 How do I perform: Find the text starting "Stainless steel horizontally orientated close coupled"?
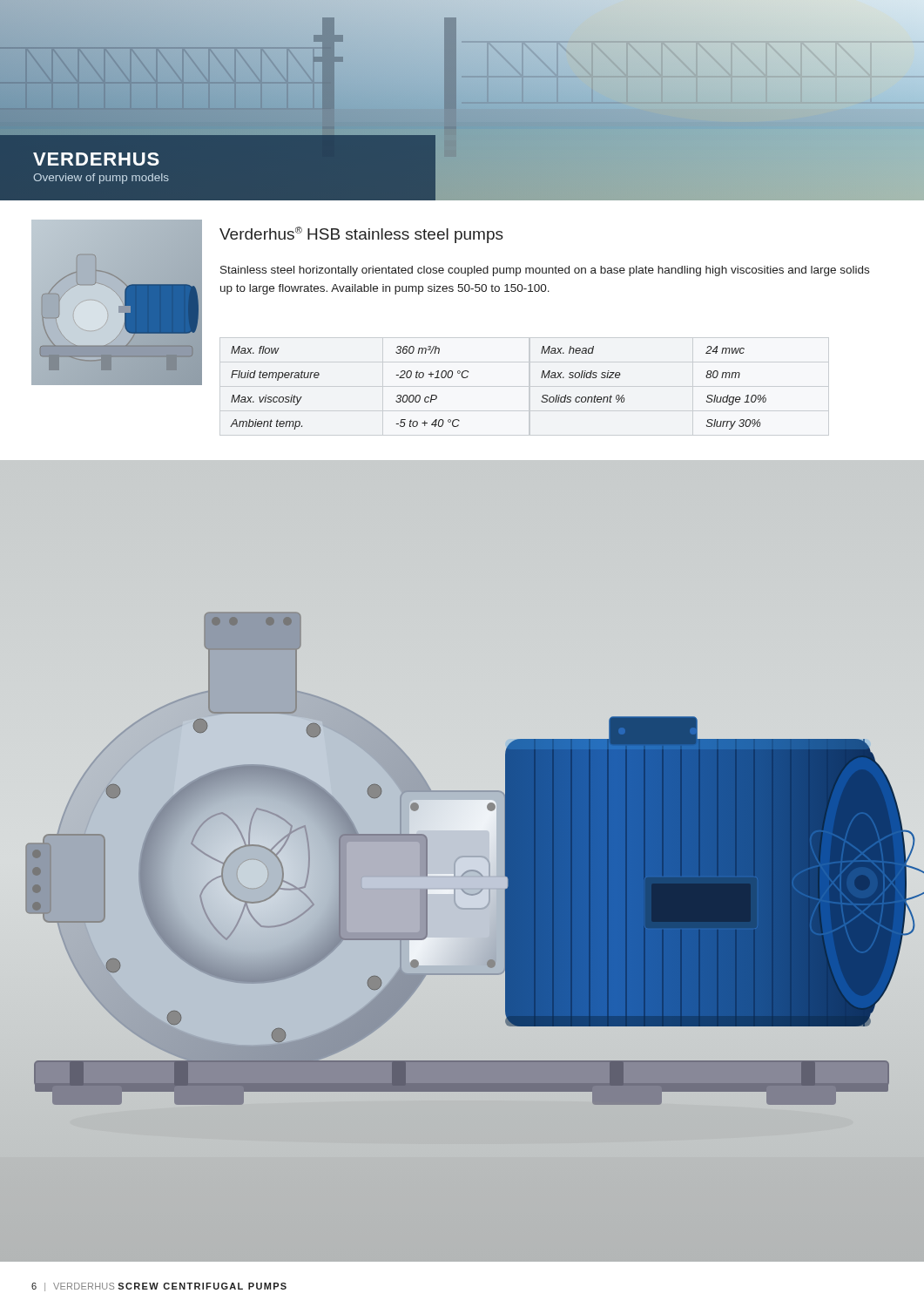[545, 279]
